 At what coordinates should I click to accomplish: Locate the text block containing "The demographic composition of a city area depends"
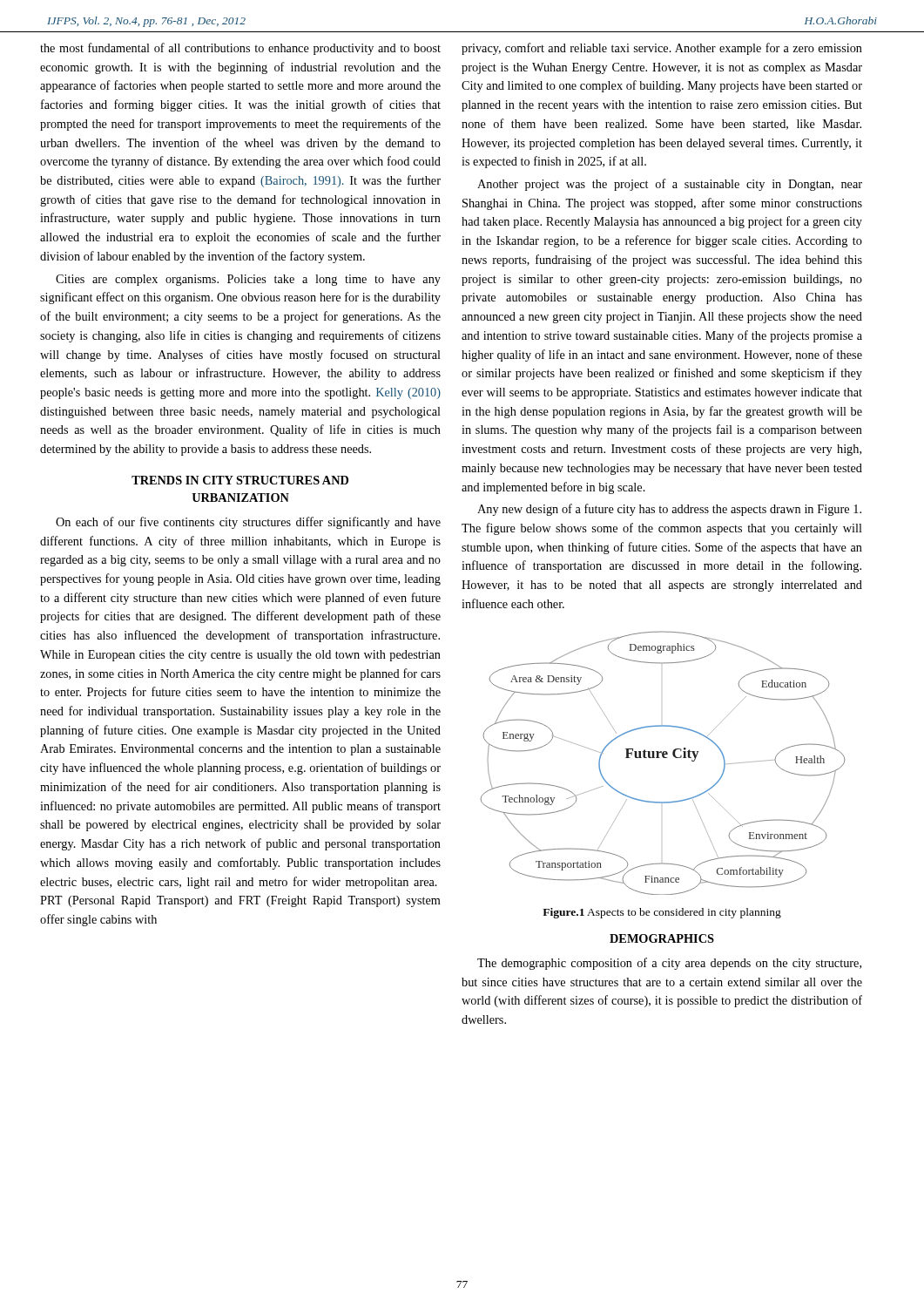[x=662, y=992]
